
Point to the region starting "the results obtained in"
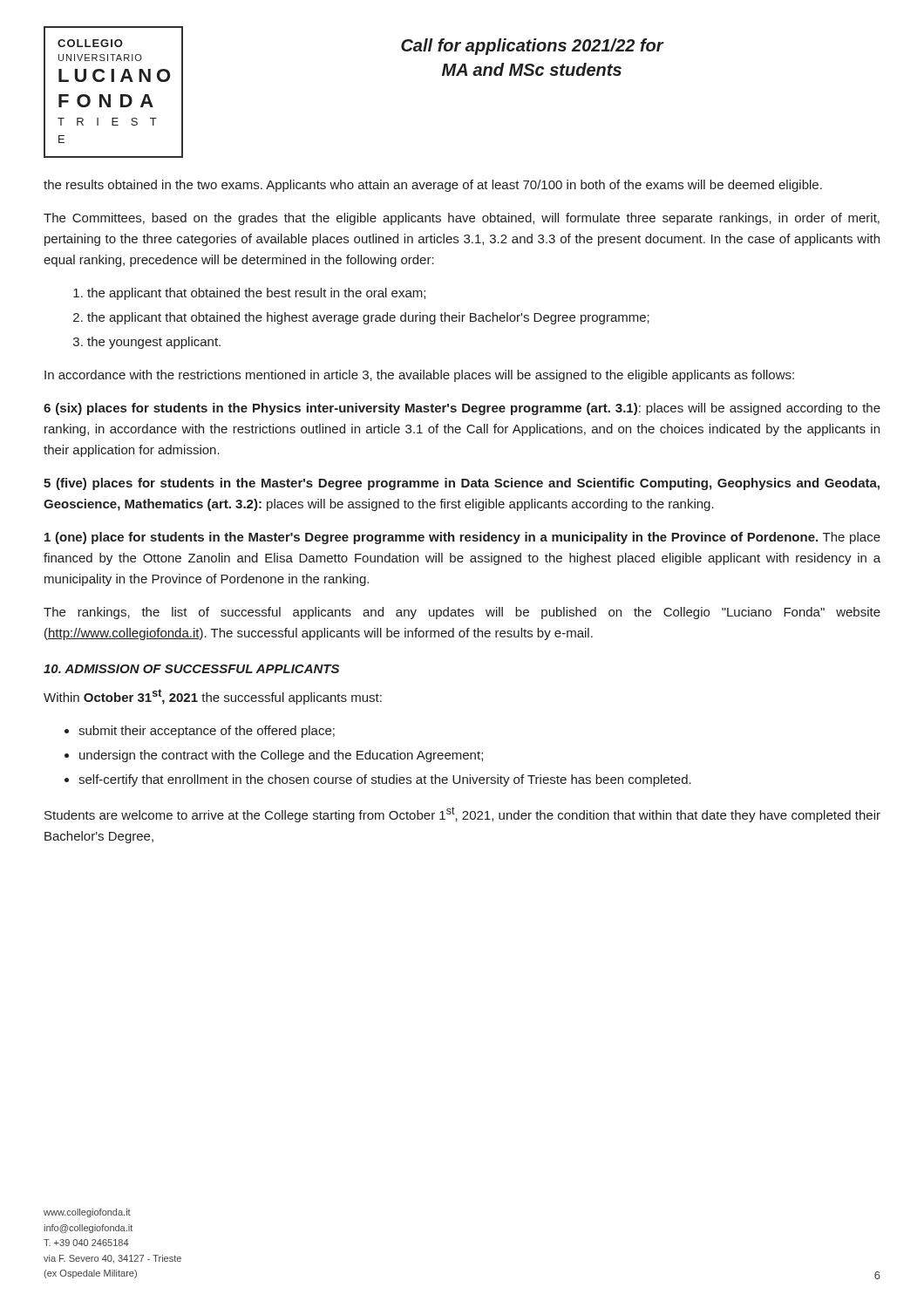[x=433, y=184]
